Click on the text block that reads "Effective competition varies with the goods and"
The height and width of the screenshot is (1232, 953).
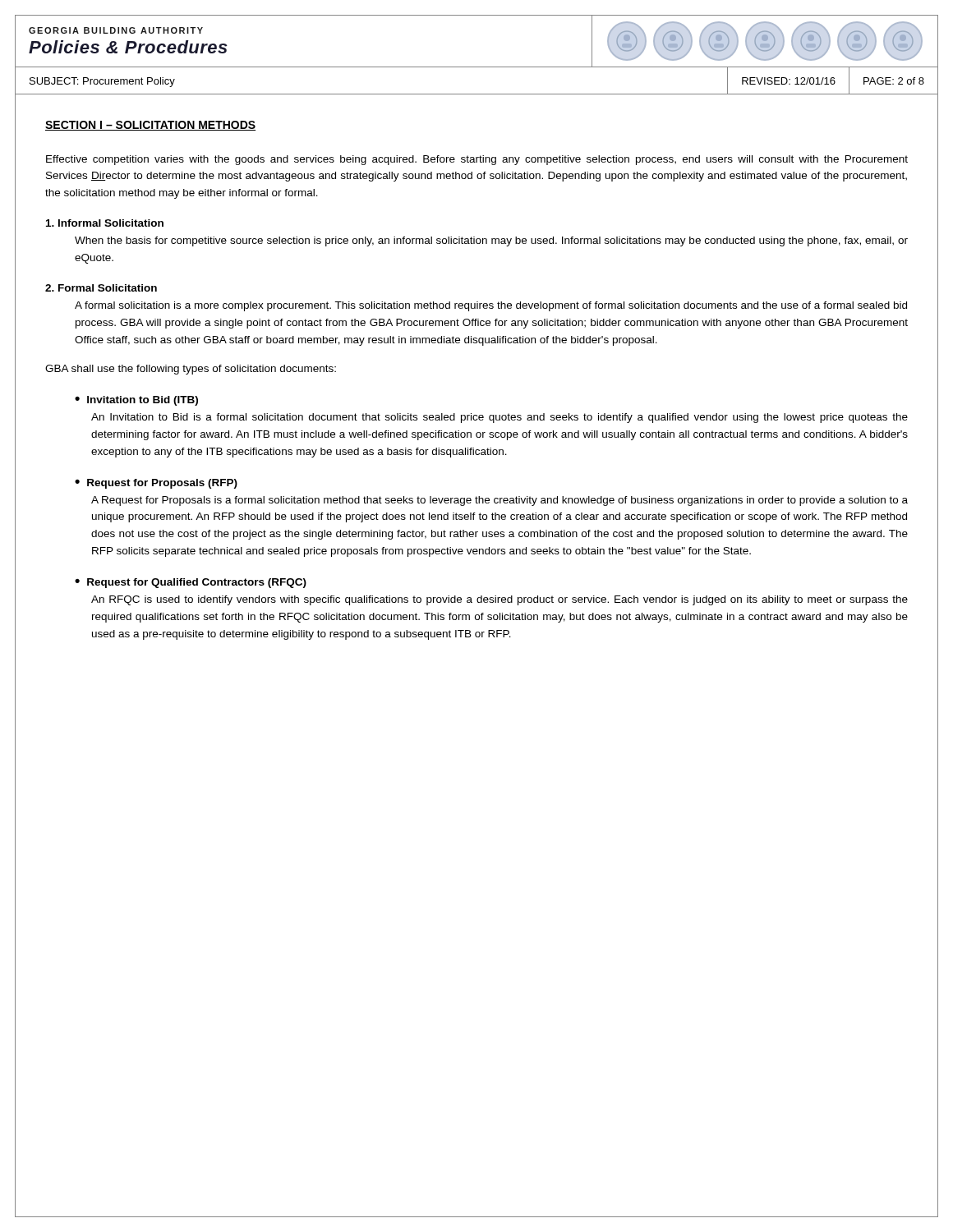pos(476,176)
